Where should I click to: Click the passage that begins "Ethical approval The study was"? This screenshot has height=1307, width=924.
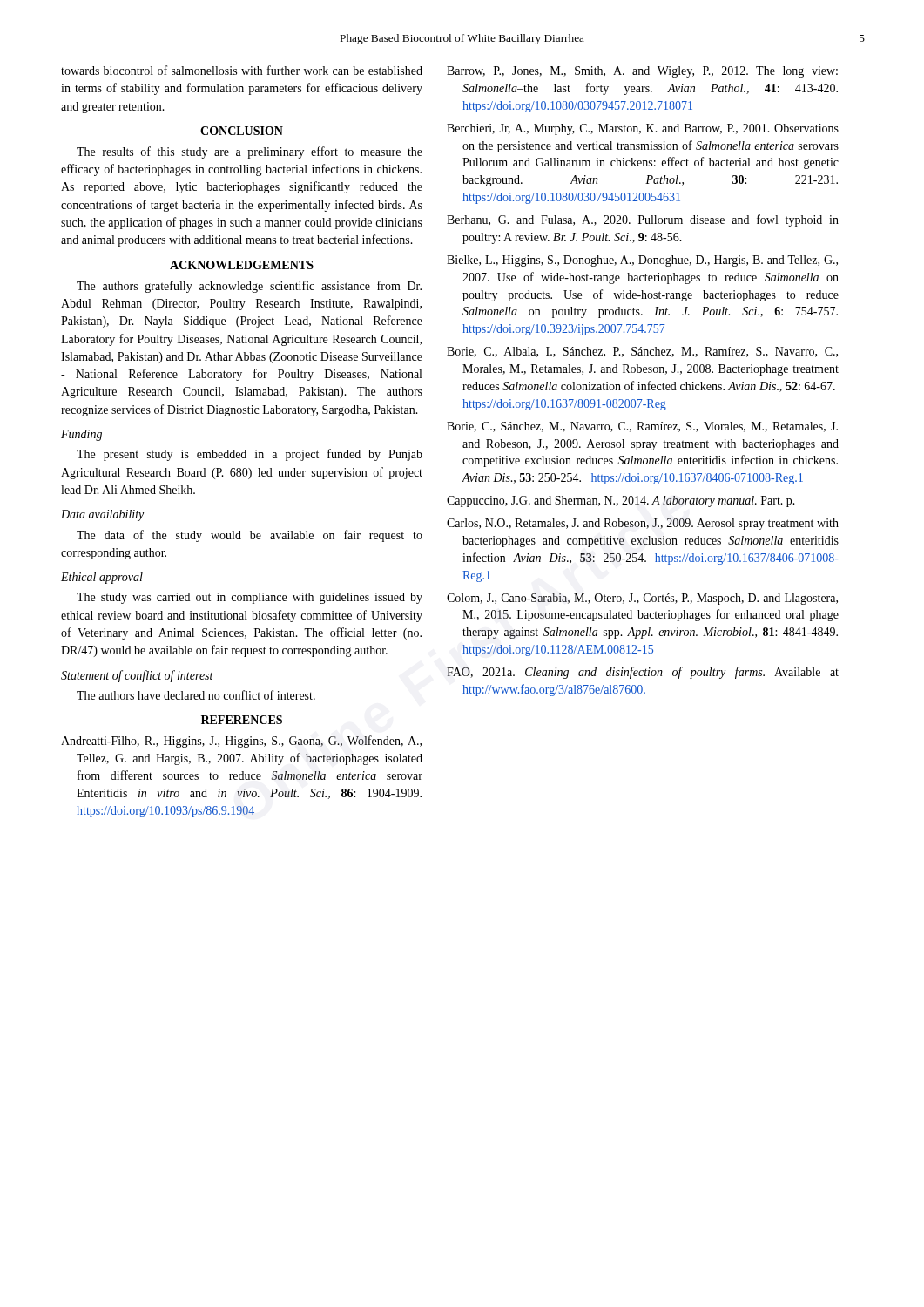click(242, 615)
